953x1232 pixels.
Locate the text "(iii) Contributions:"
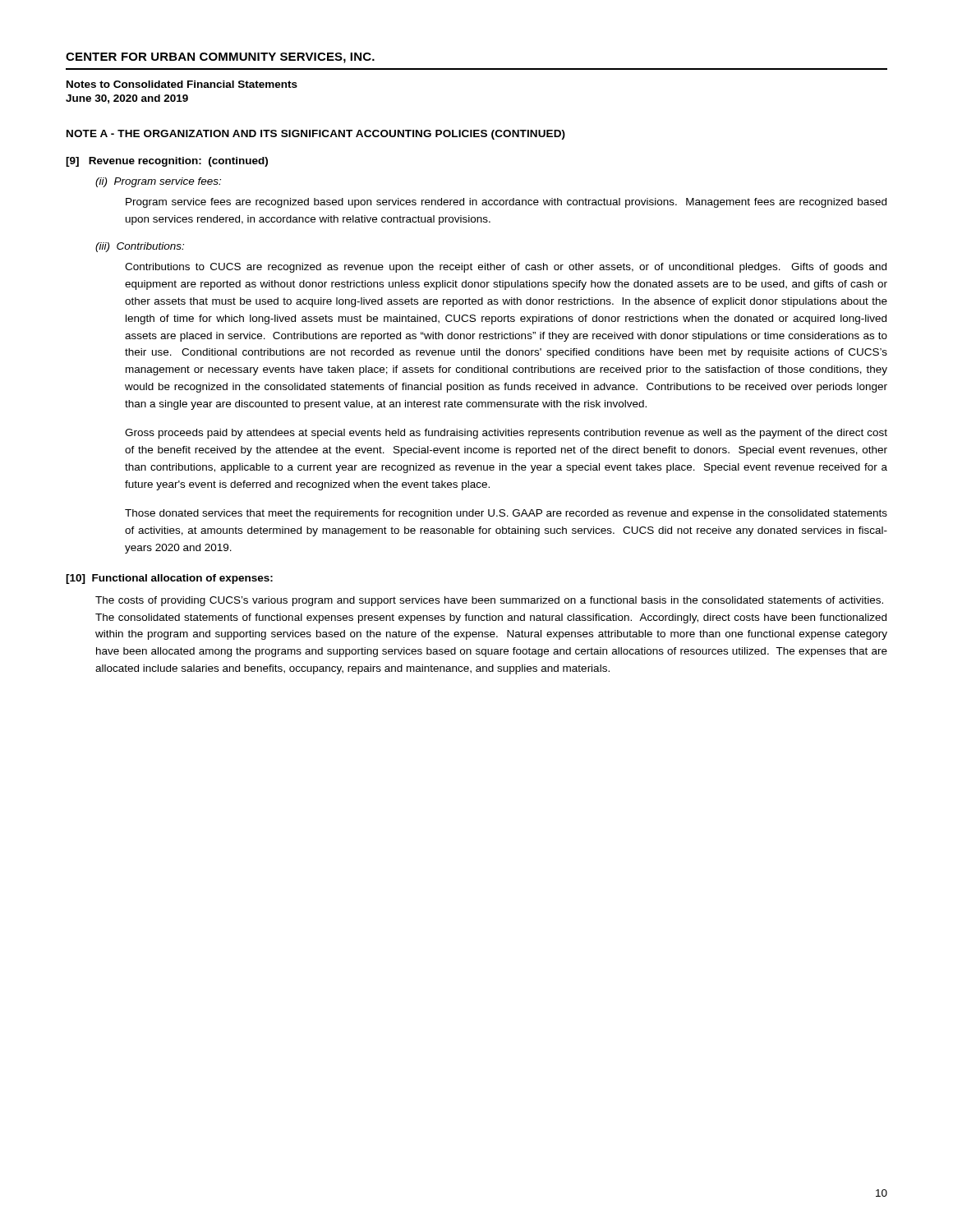[x=140, y=246]
